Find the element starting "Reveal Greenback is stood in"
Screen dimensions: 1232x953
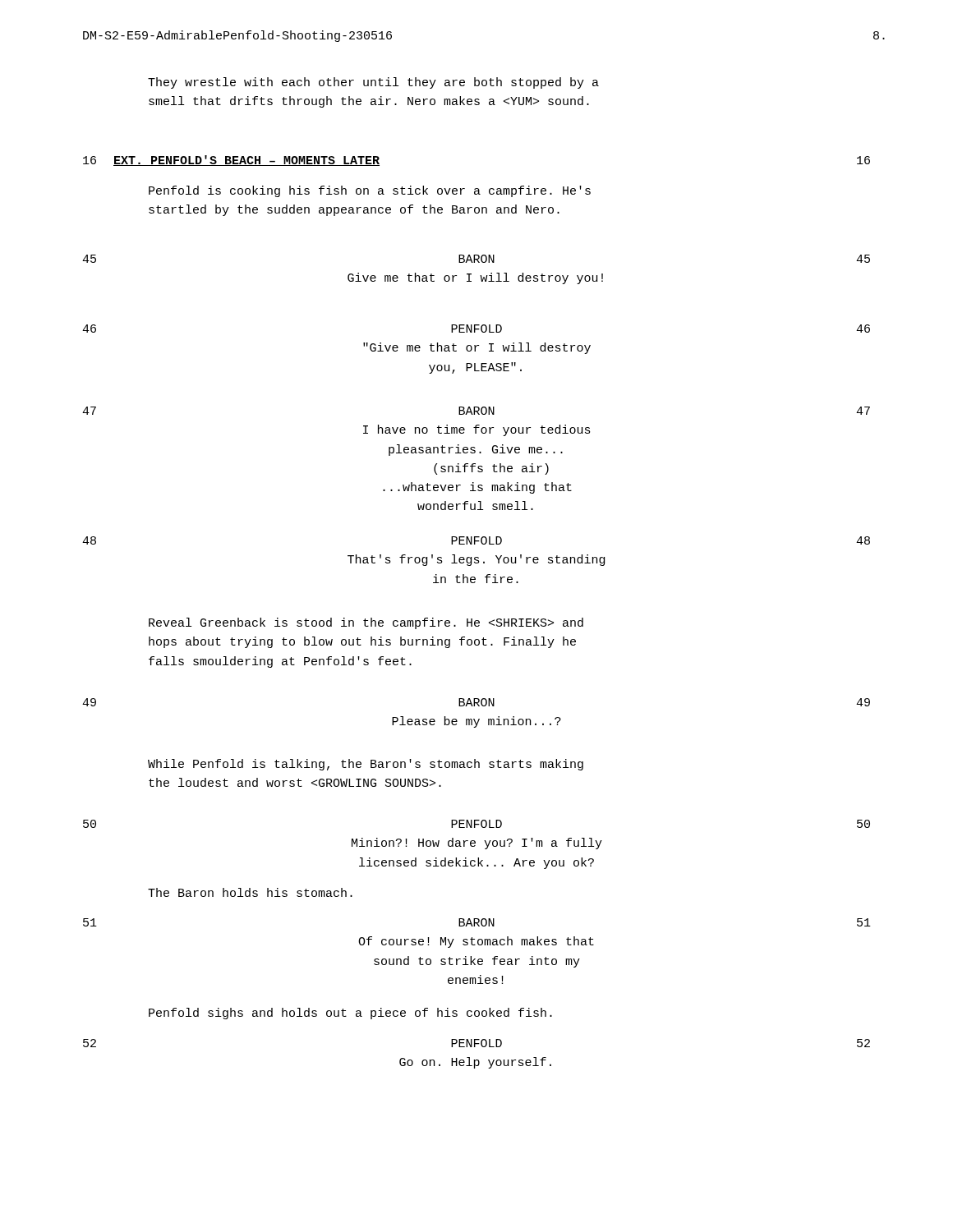366,643
